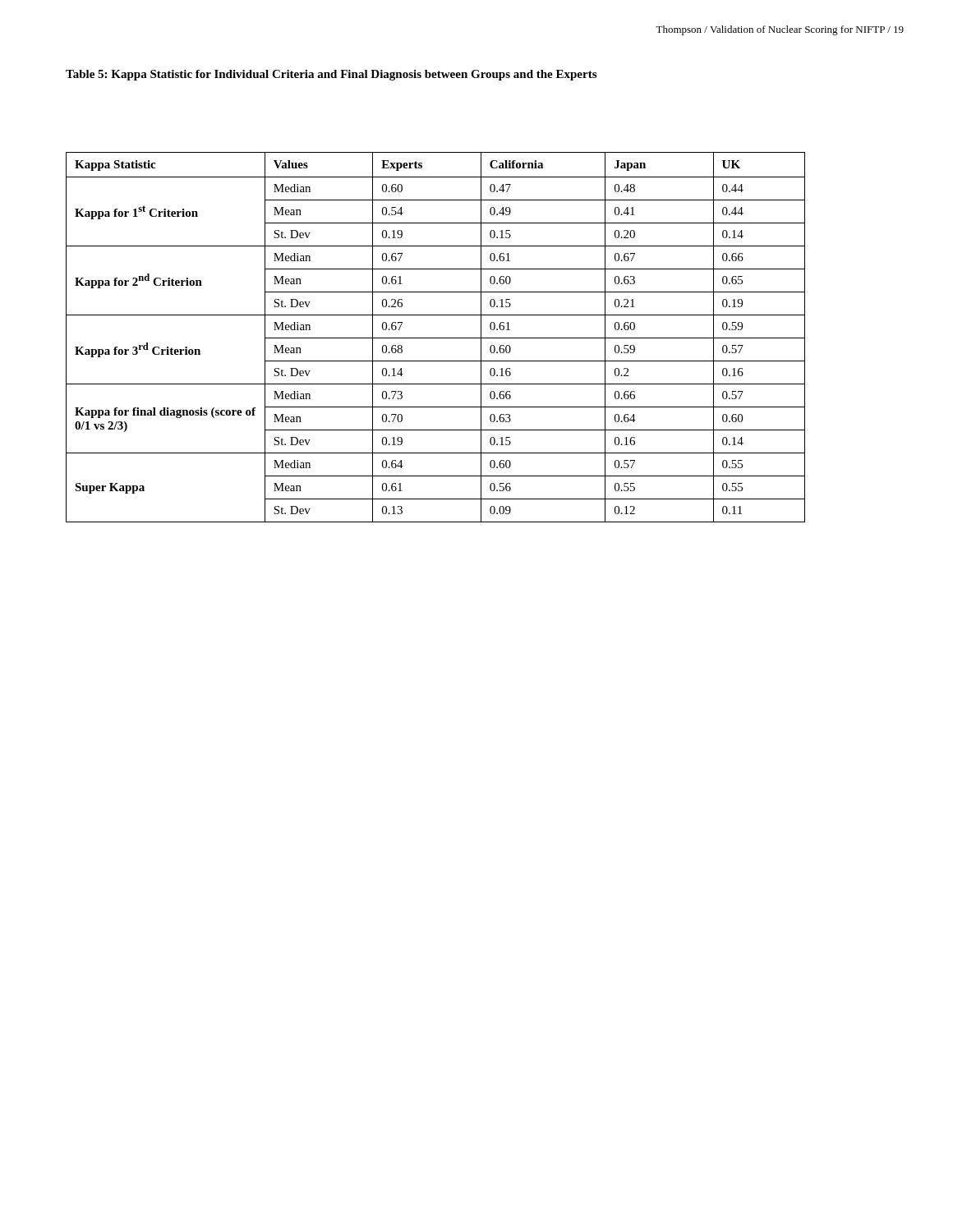This screenshot has width=953, height=1232.
Task: Locate the table with the text "St. Dev"
Action: coord(435,337)
